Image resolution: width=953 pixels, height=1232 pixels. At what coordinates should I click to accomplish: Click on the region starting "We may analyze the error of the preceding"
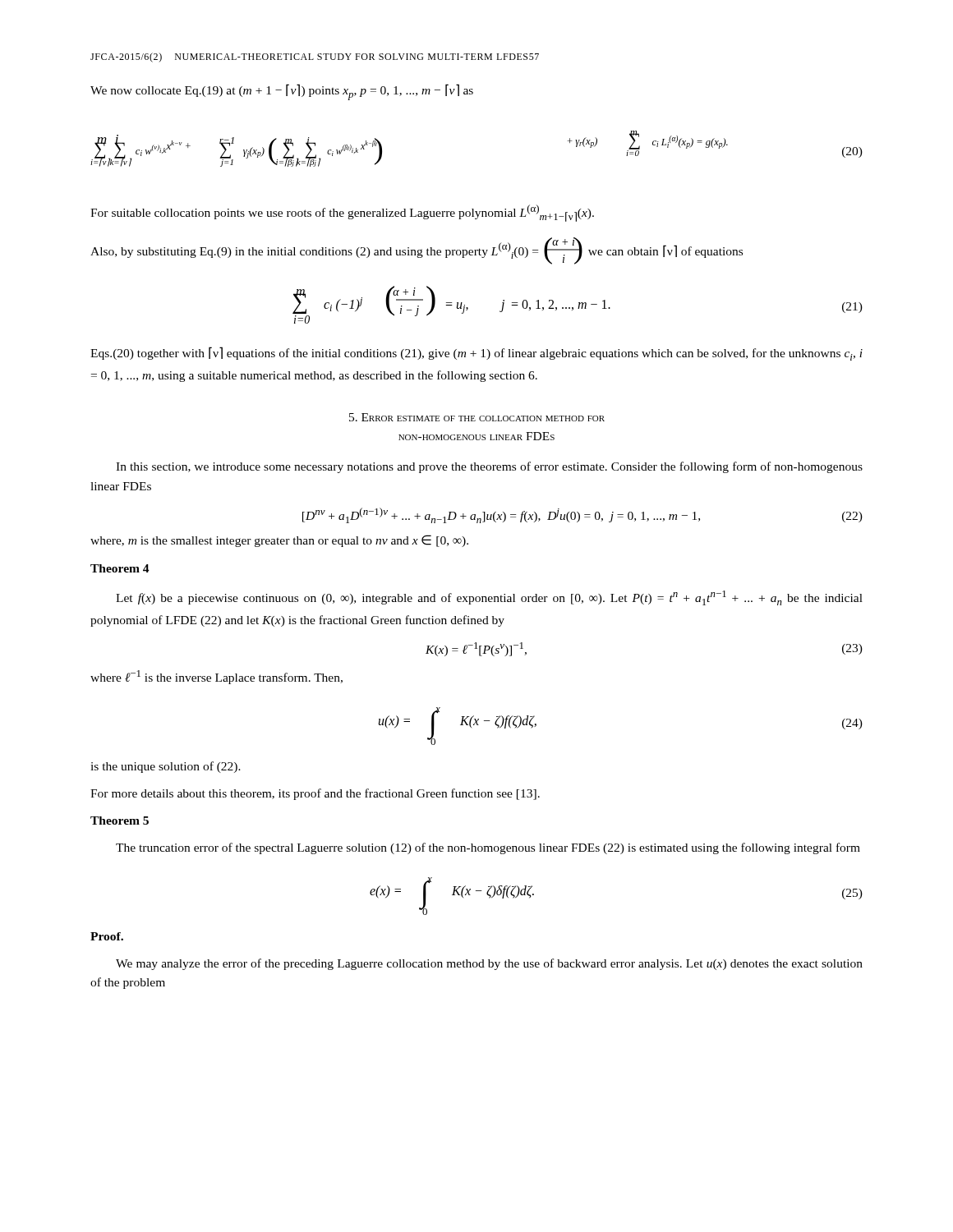(x=476, y=972)
